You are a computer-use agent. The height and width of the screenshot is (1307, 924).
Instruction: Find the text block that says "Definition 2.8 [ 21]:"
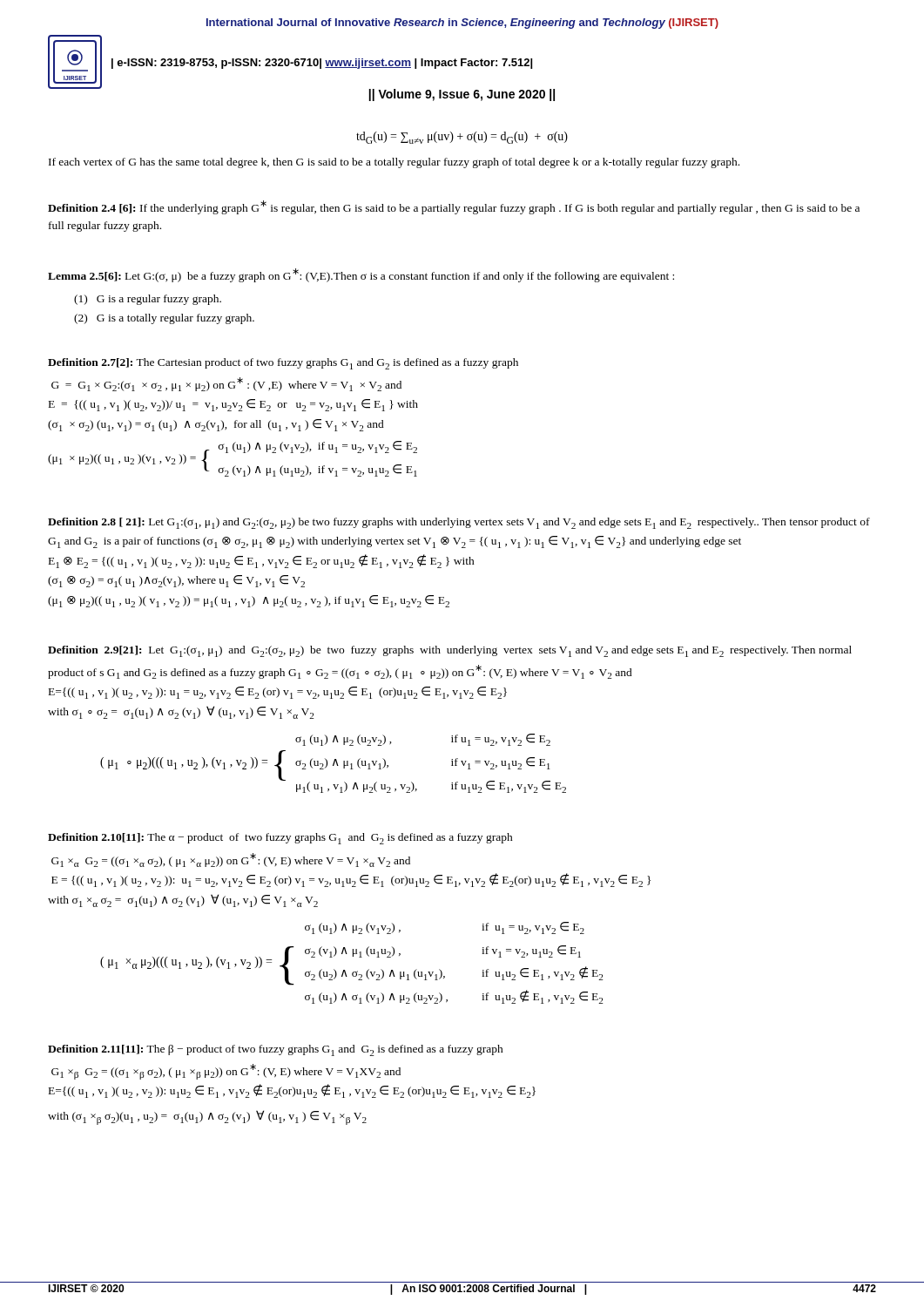459,562
